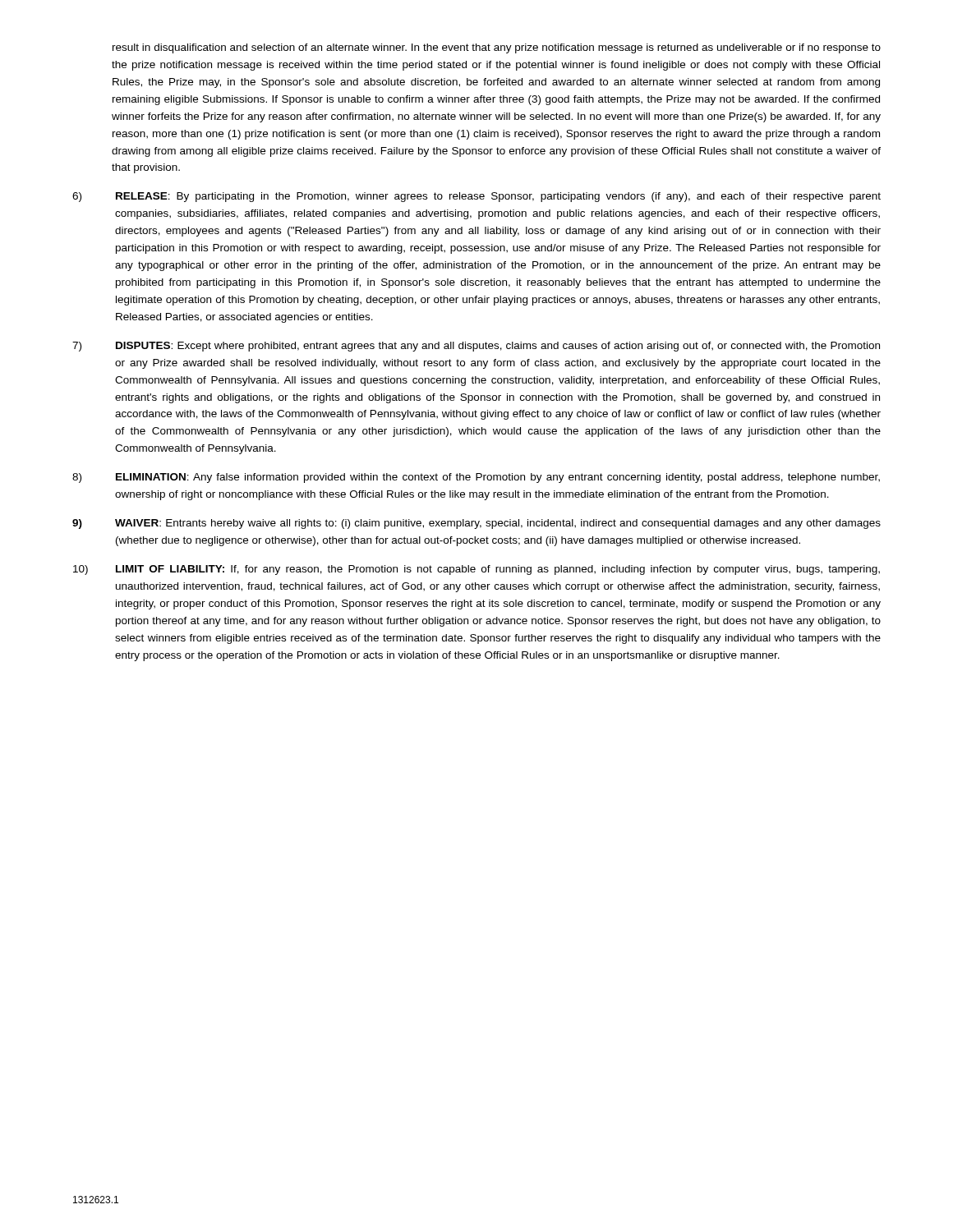Find the block on this page that starts "result in disqualification and selection"
The width and height of the screenshot is (953, 1232).
(496, 107)
